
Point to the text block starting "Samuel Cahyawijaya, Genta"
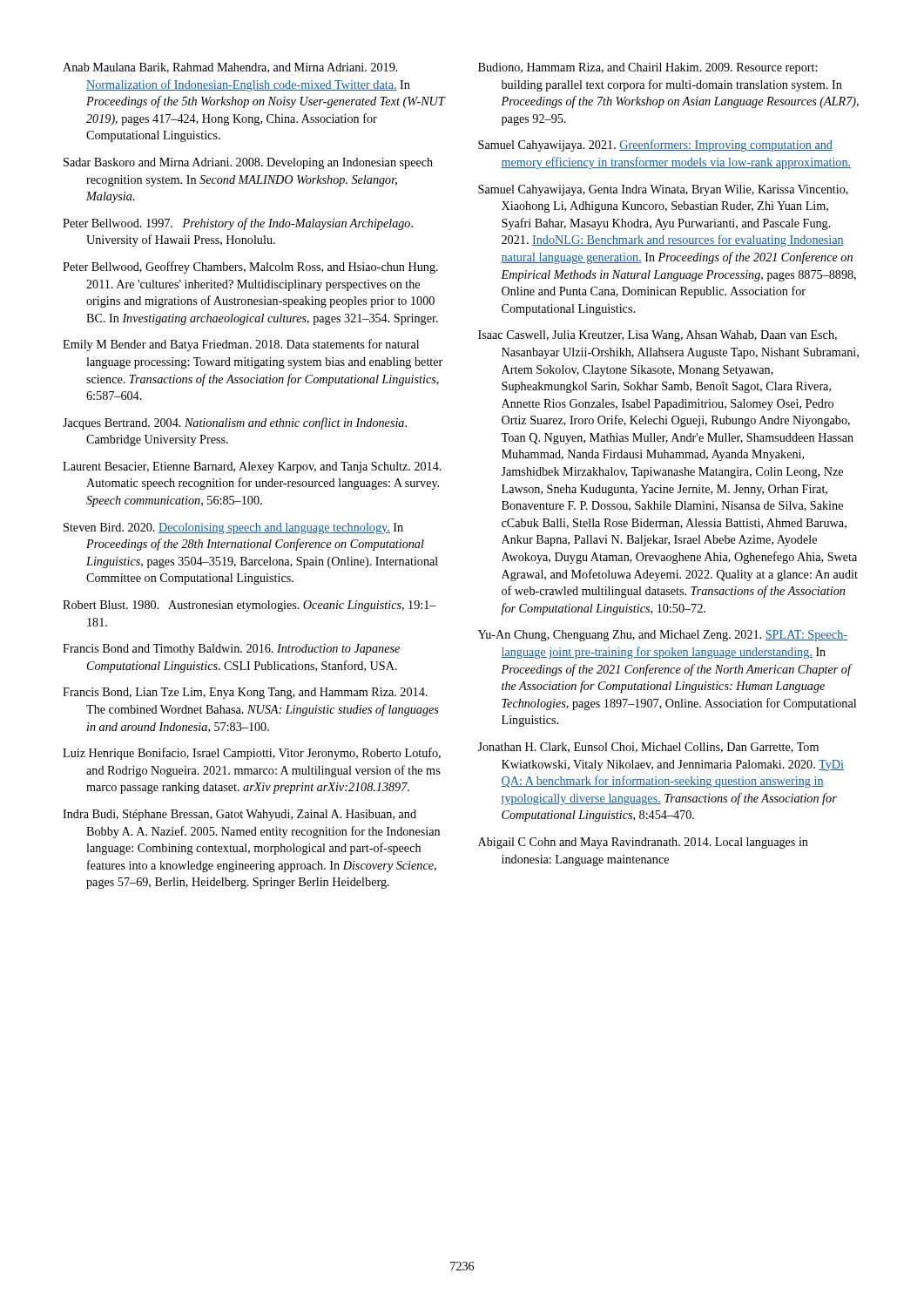tap(667, 248)
